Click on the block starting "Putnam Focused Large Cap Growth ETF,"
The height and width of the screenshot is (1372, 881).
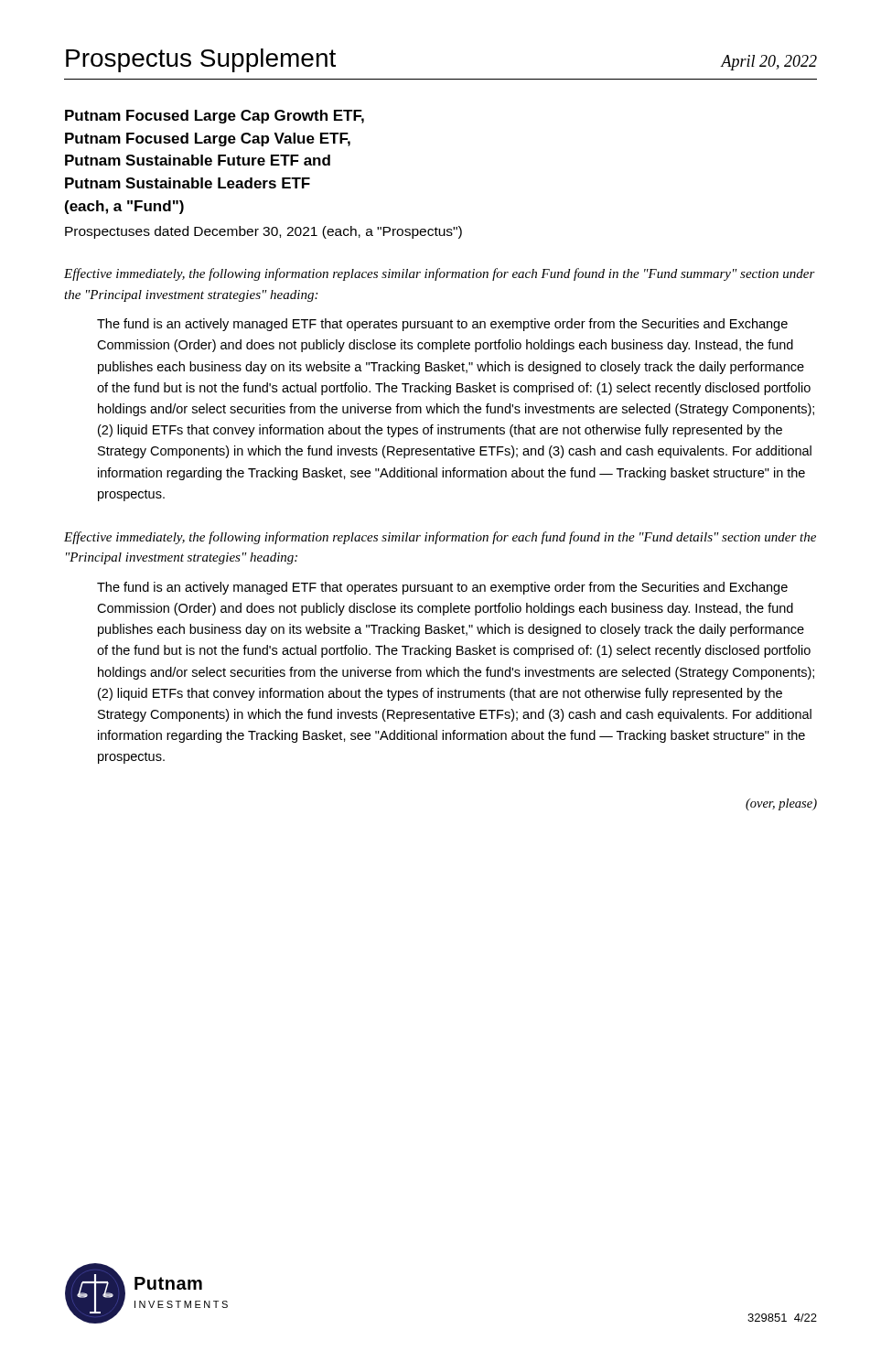coord(214,161)
